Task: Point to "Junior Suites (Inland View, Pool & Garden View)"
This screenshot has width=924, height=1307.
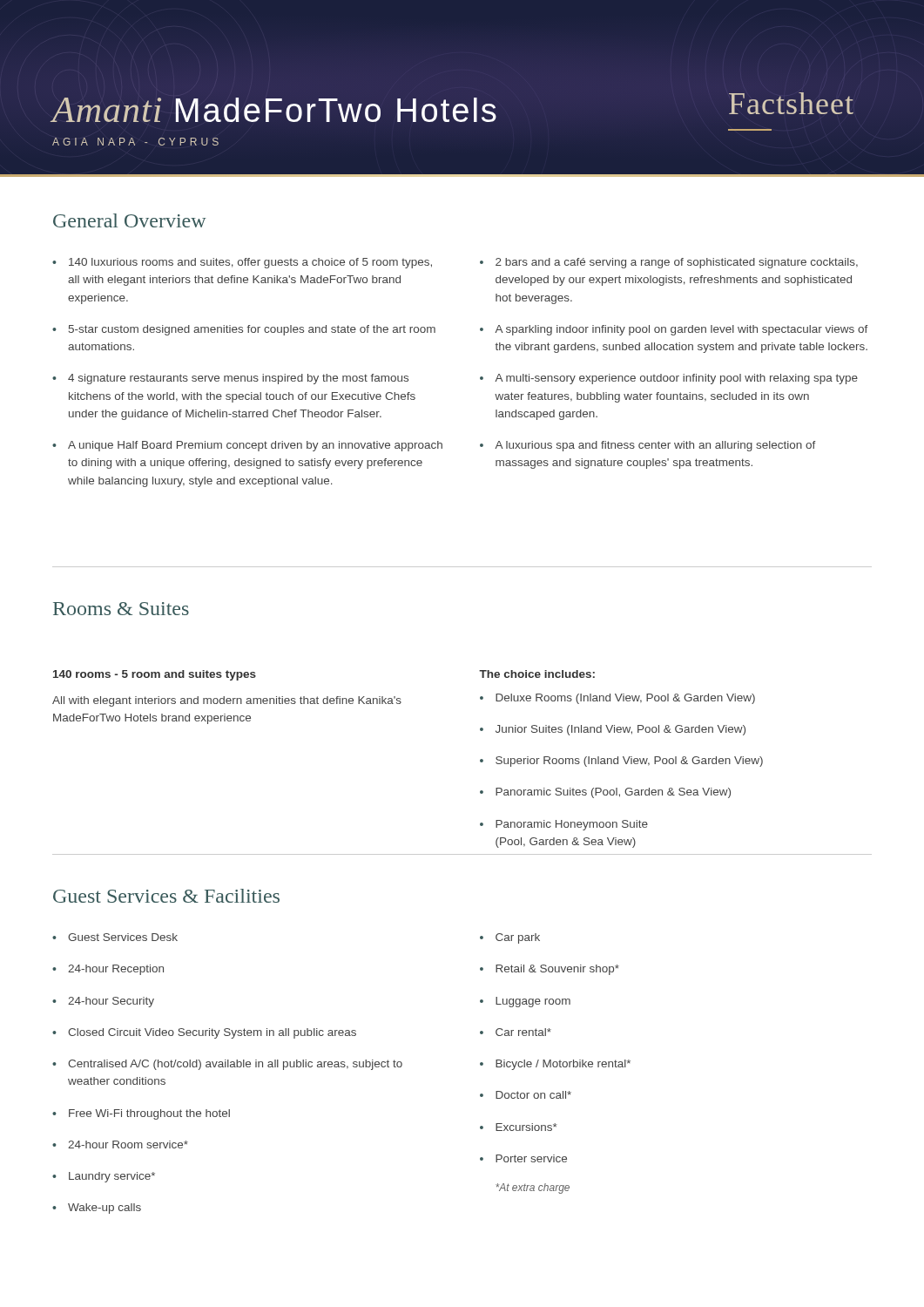Action: point(621,729)
